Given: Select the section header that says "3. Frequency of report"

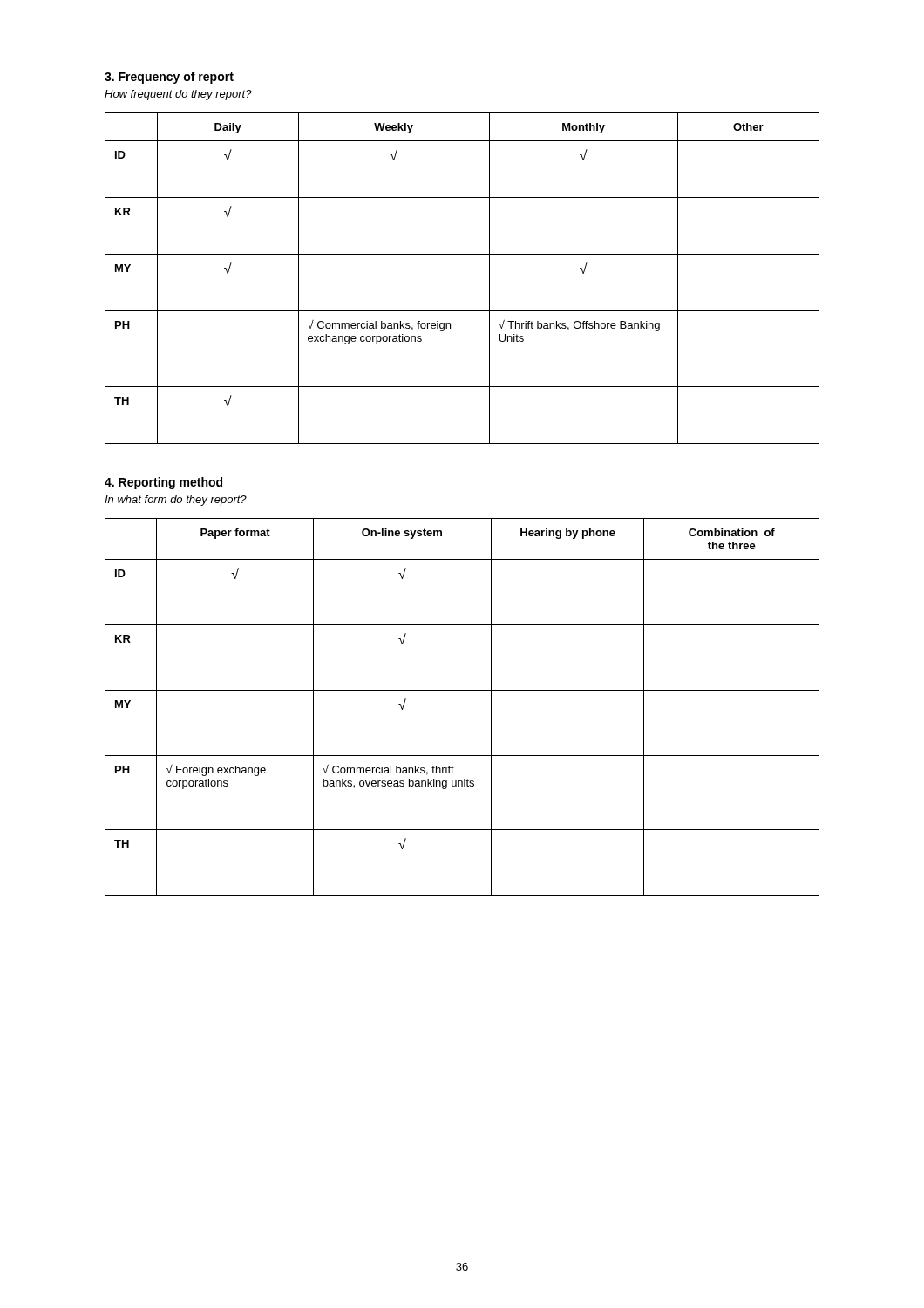Looking at the screenshot, I should (x=169, y=77).
